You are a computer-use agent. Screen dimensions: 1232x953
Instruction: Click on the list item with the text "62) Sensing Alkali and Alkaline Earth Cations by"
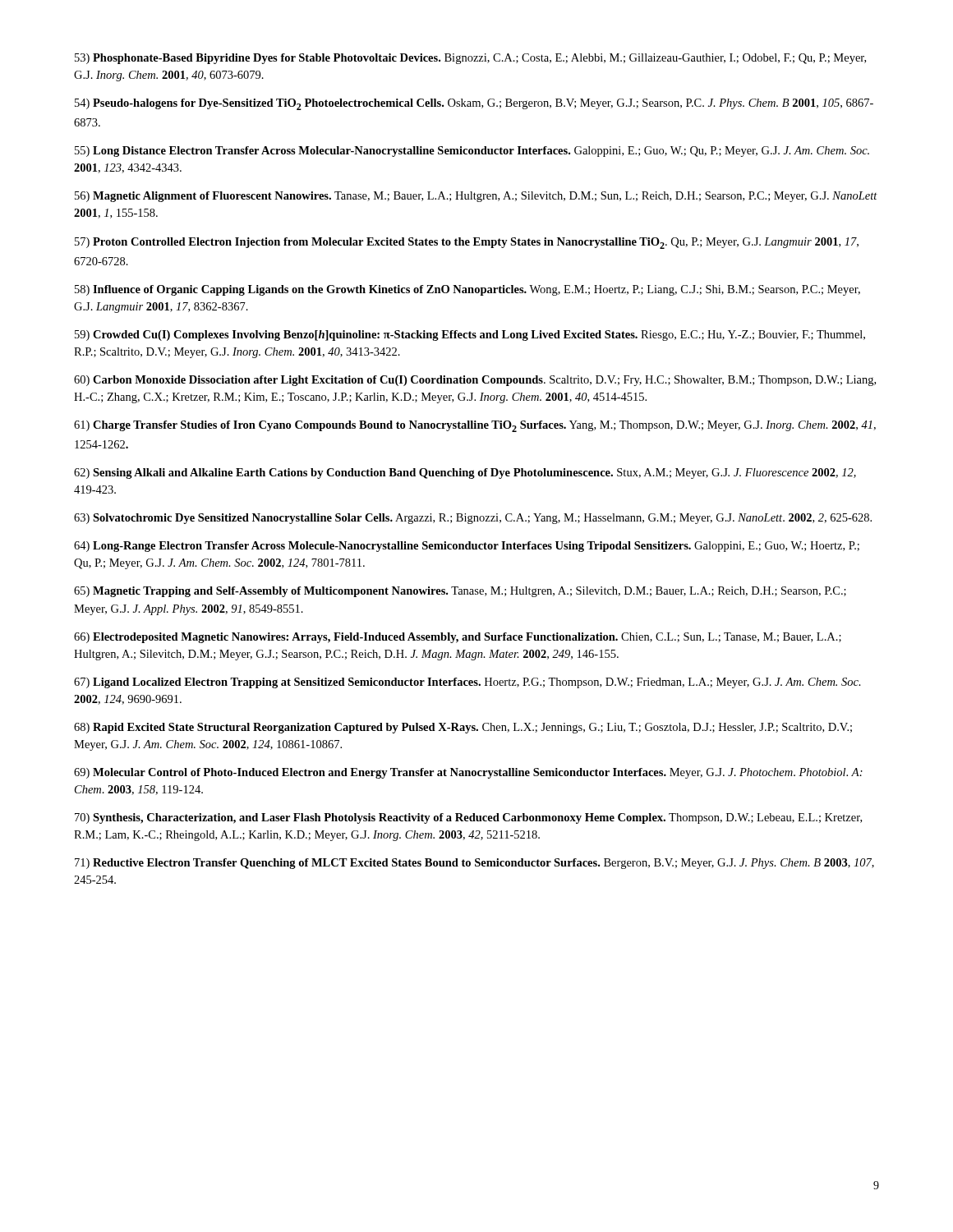click(x=465, y=481)
